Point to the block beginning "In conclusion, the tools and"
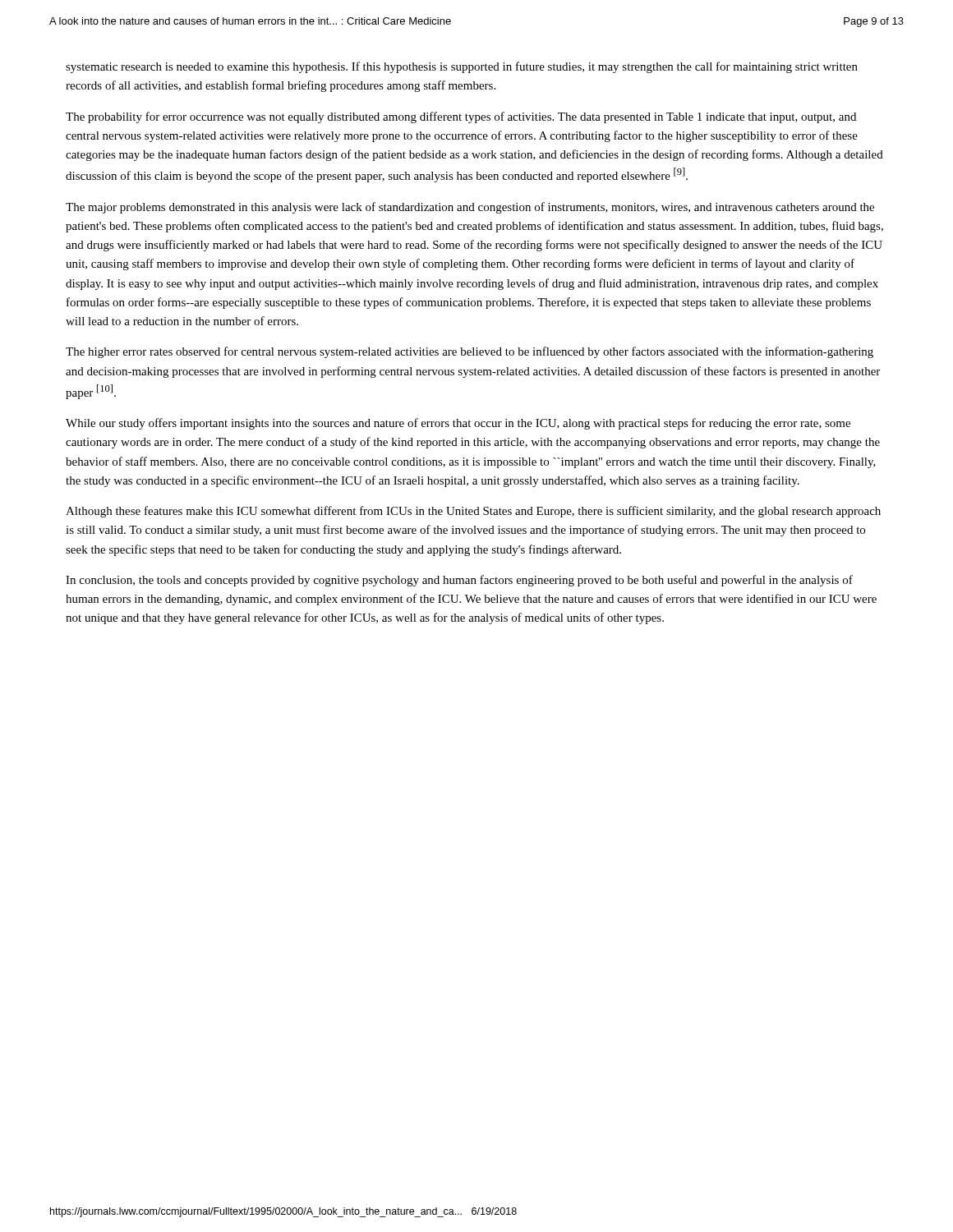Image resolution: width=953 pixels, height=1232 pixels. pos(471,599)
